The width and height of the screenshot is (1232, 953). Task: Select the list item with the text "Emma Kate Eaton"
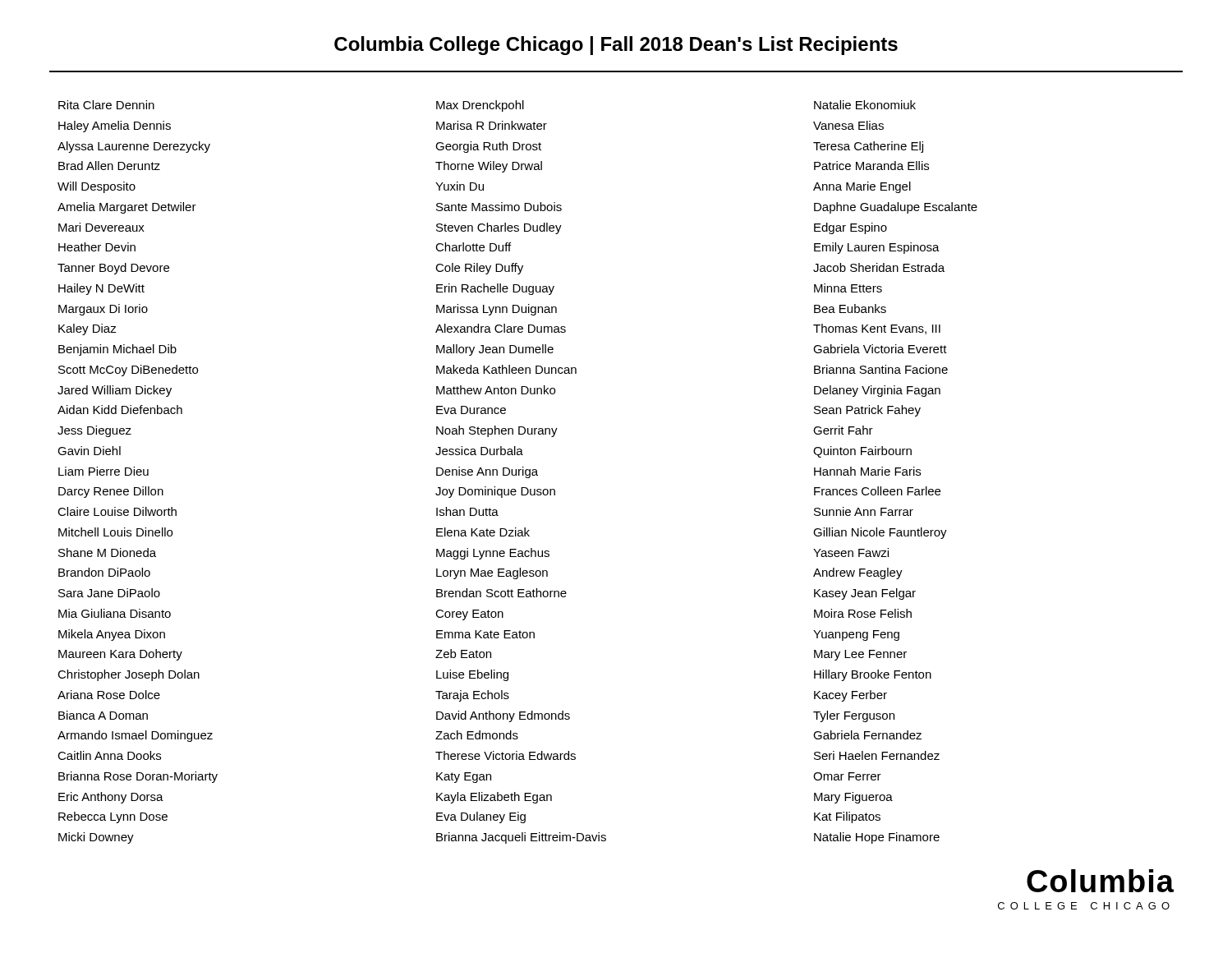pos(485,633)
